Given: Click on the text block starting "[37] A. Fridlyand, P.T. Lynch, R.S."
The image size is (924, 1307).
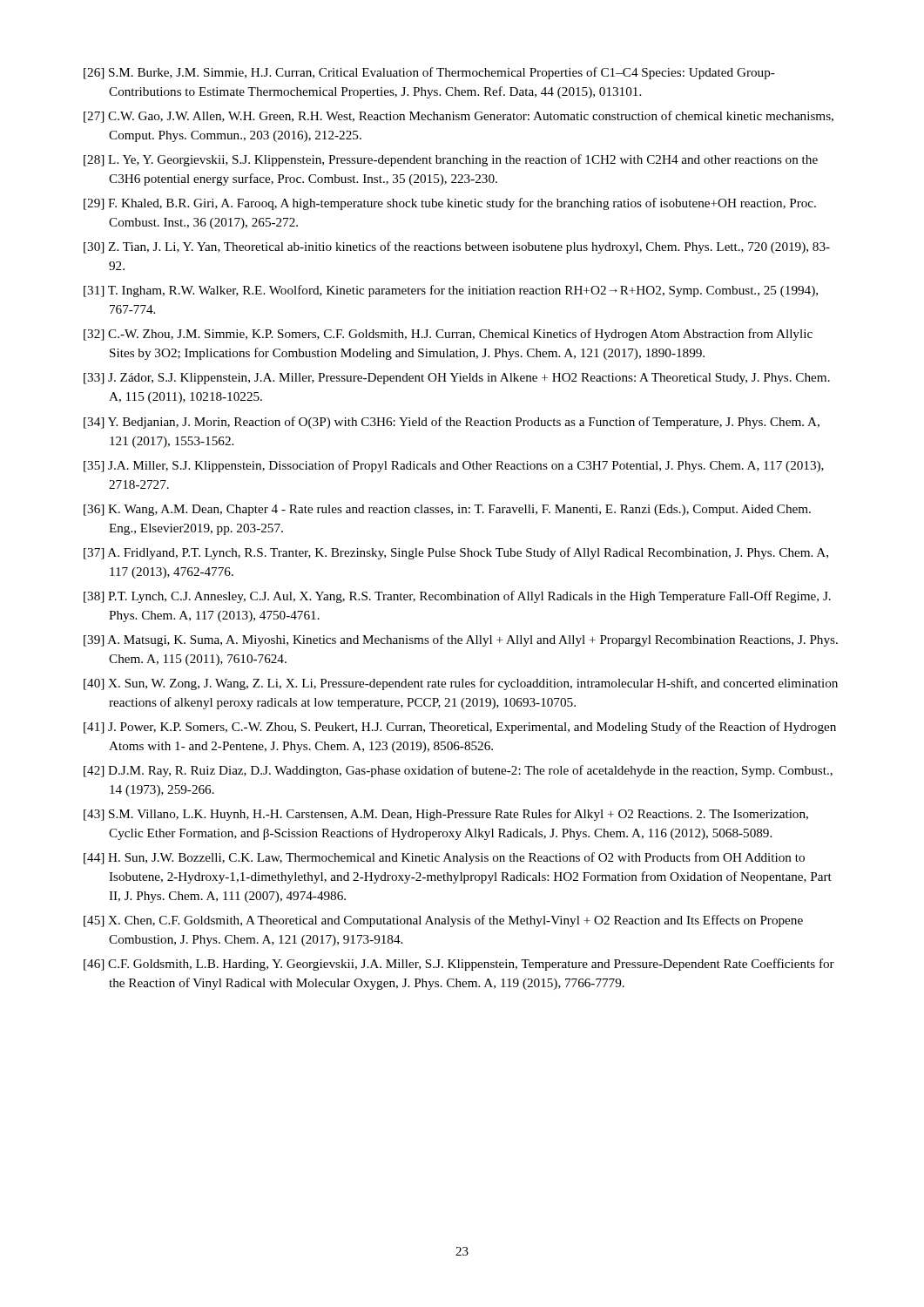Looking at the screenshot, I should tap(456, 561).
